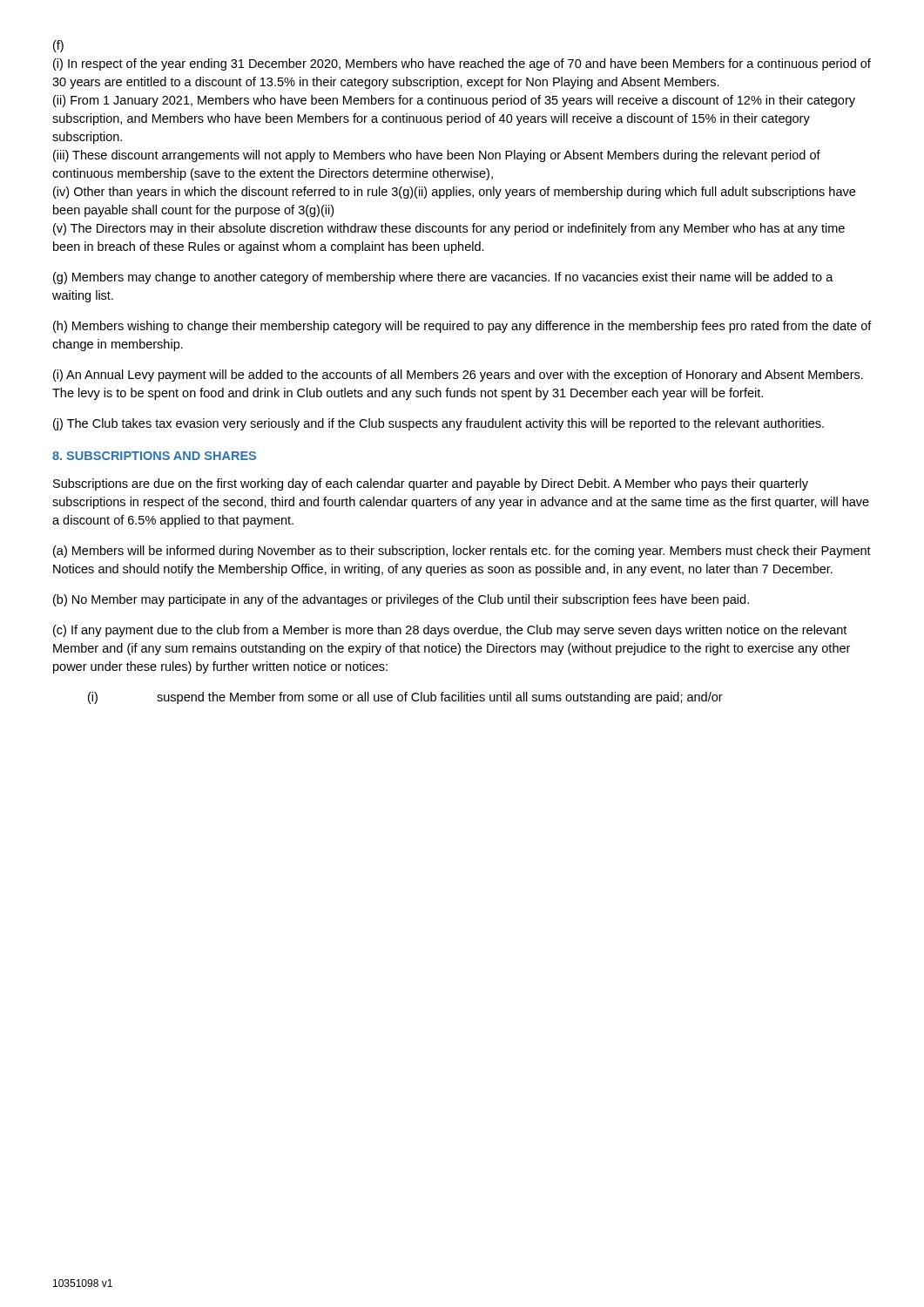Select the list item with the text "(i) suspend the Member"
924x1307 pixels.
click(462, 698)
